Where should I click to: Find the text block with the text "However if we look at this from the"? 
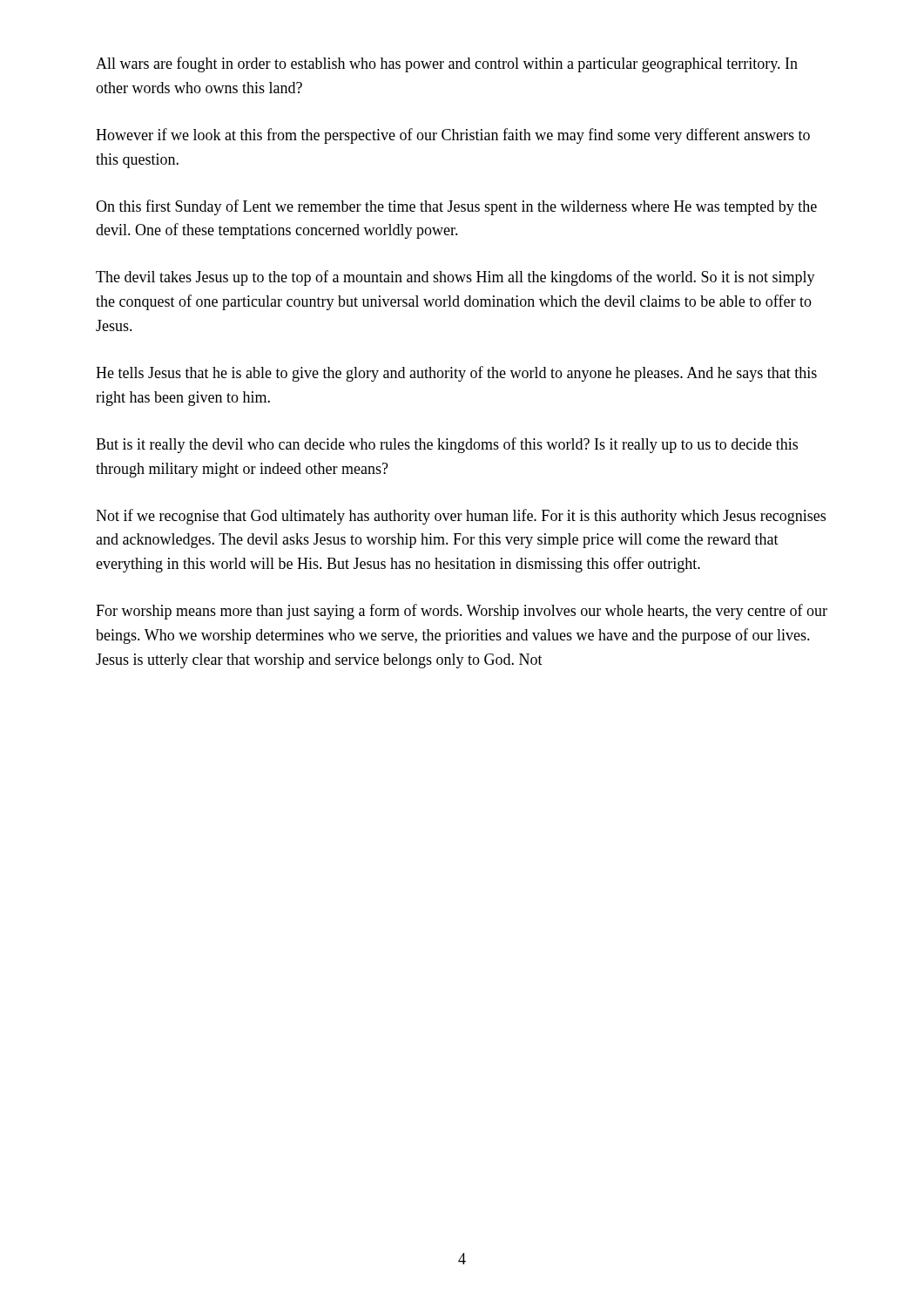click(x=453, y=147)
